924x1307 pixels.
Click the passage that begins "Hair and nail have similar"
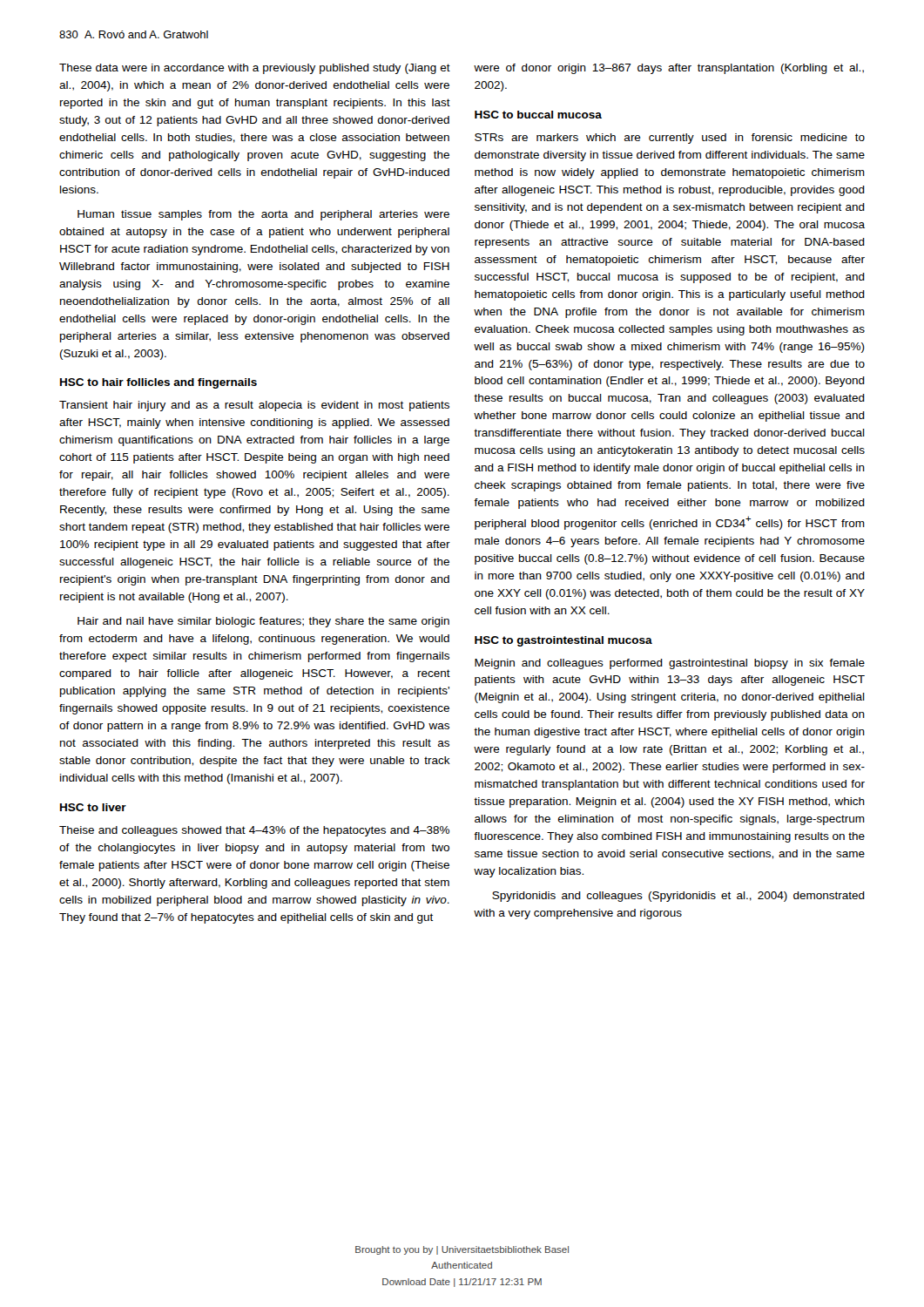pyautogui.click(x=255, y=700)
